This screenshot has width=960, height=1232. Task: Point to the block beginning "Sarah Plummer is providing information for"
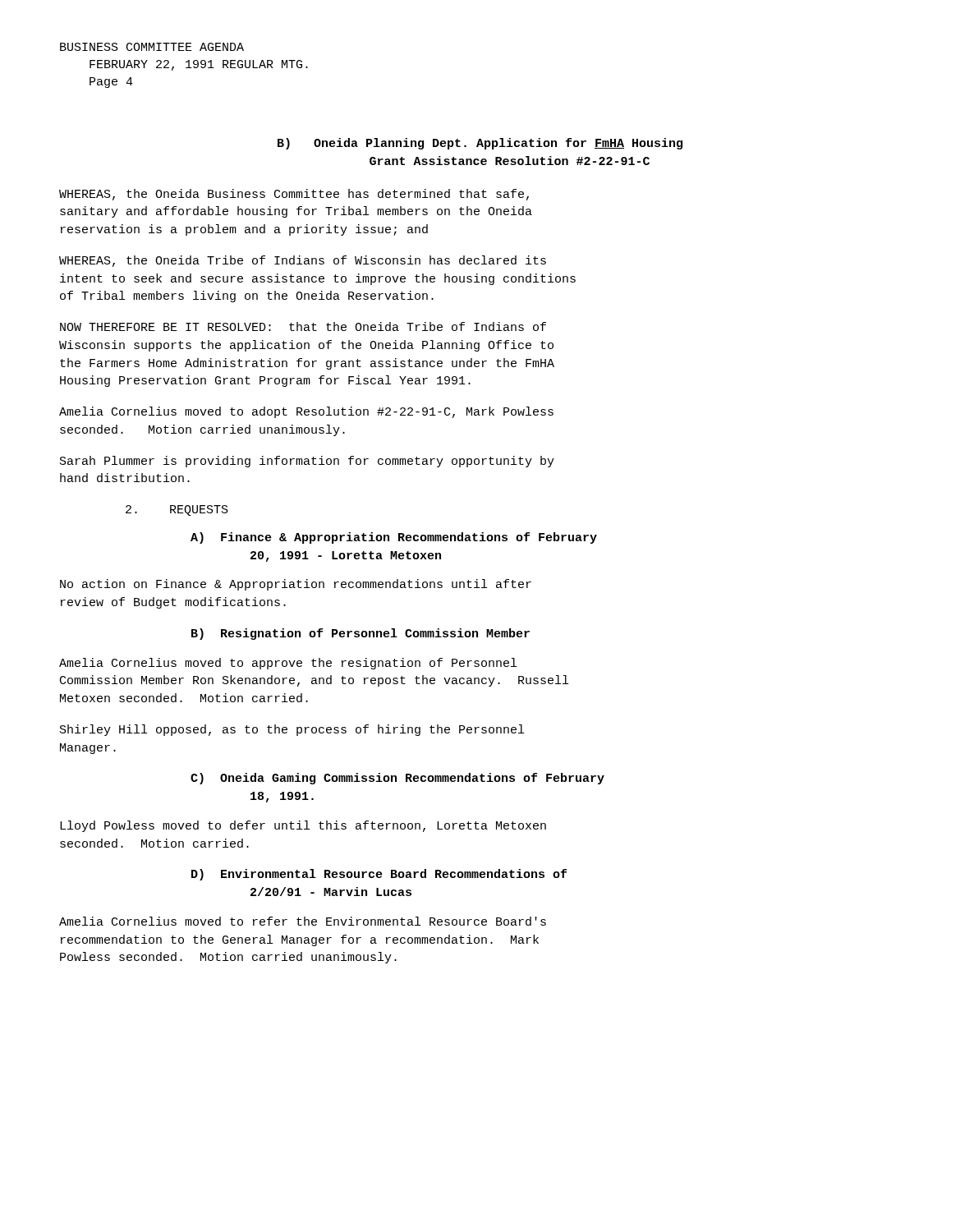307,471
